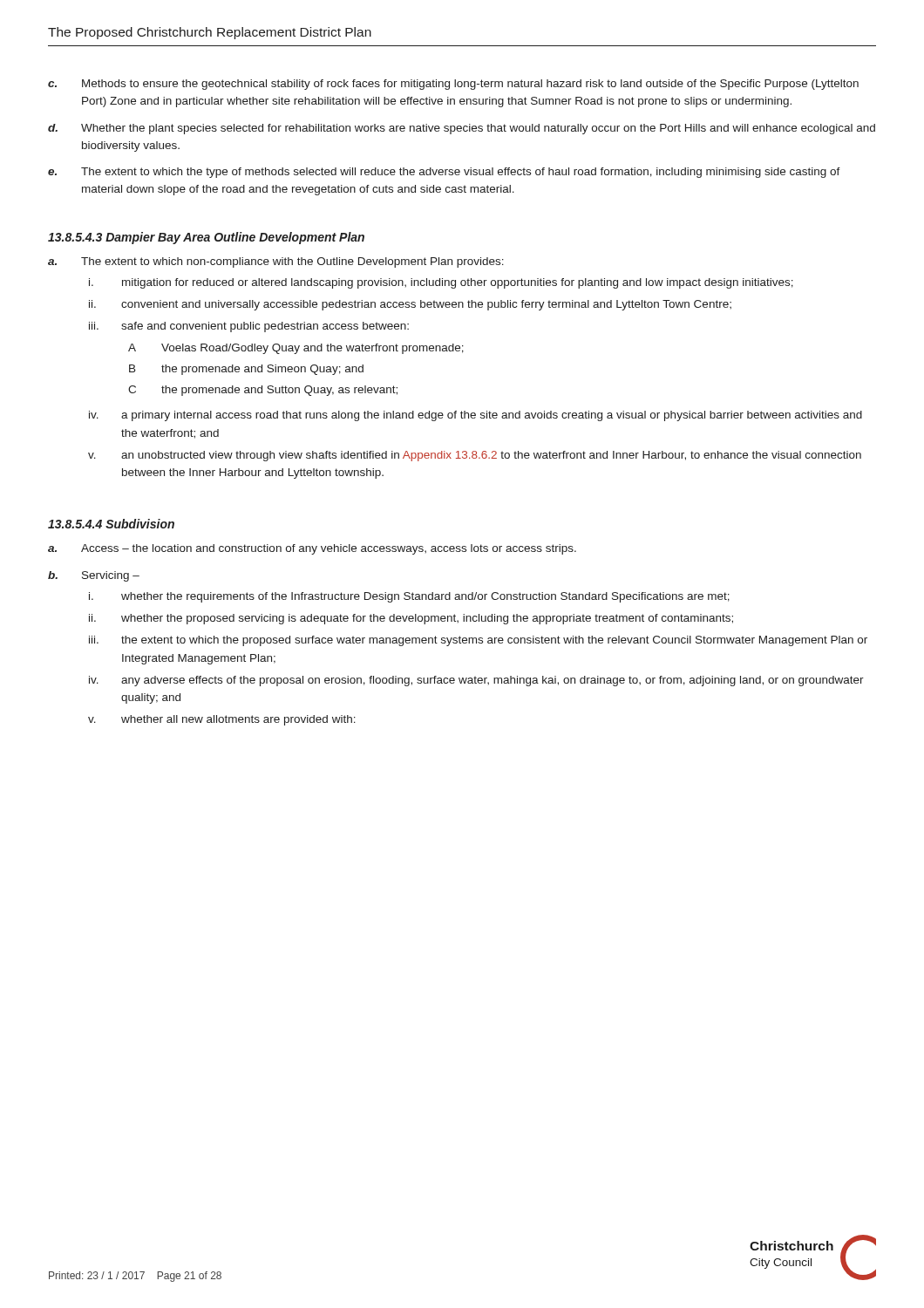Find the list item with the text "ii. convenient and universally"
Image resolution: width=924 pixels, height=1308 pixels.
[x=479, y=304]
